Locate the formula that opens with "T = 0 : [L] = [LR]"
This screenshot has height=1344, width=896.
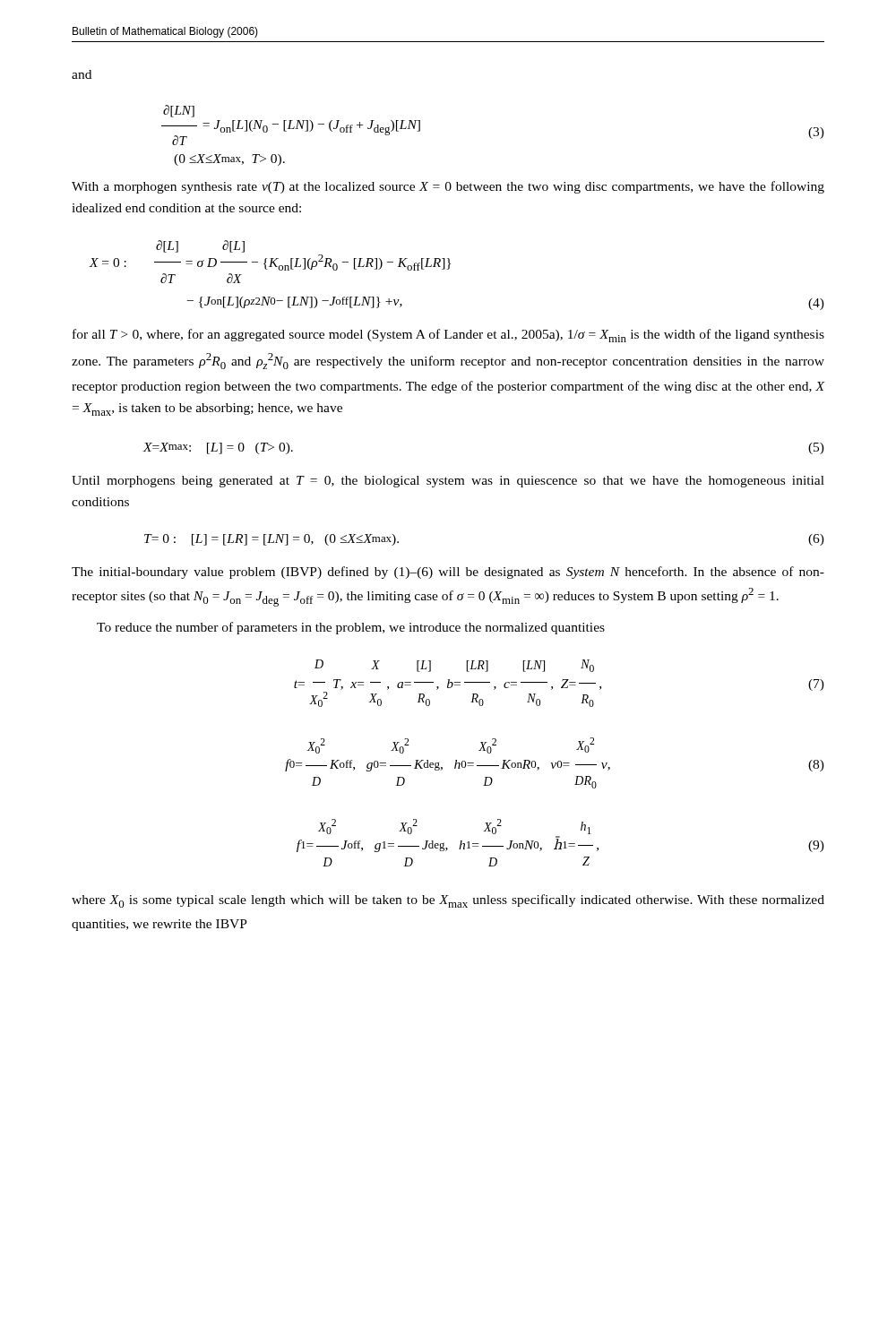click(167, 541)
